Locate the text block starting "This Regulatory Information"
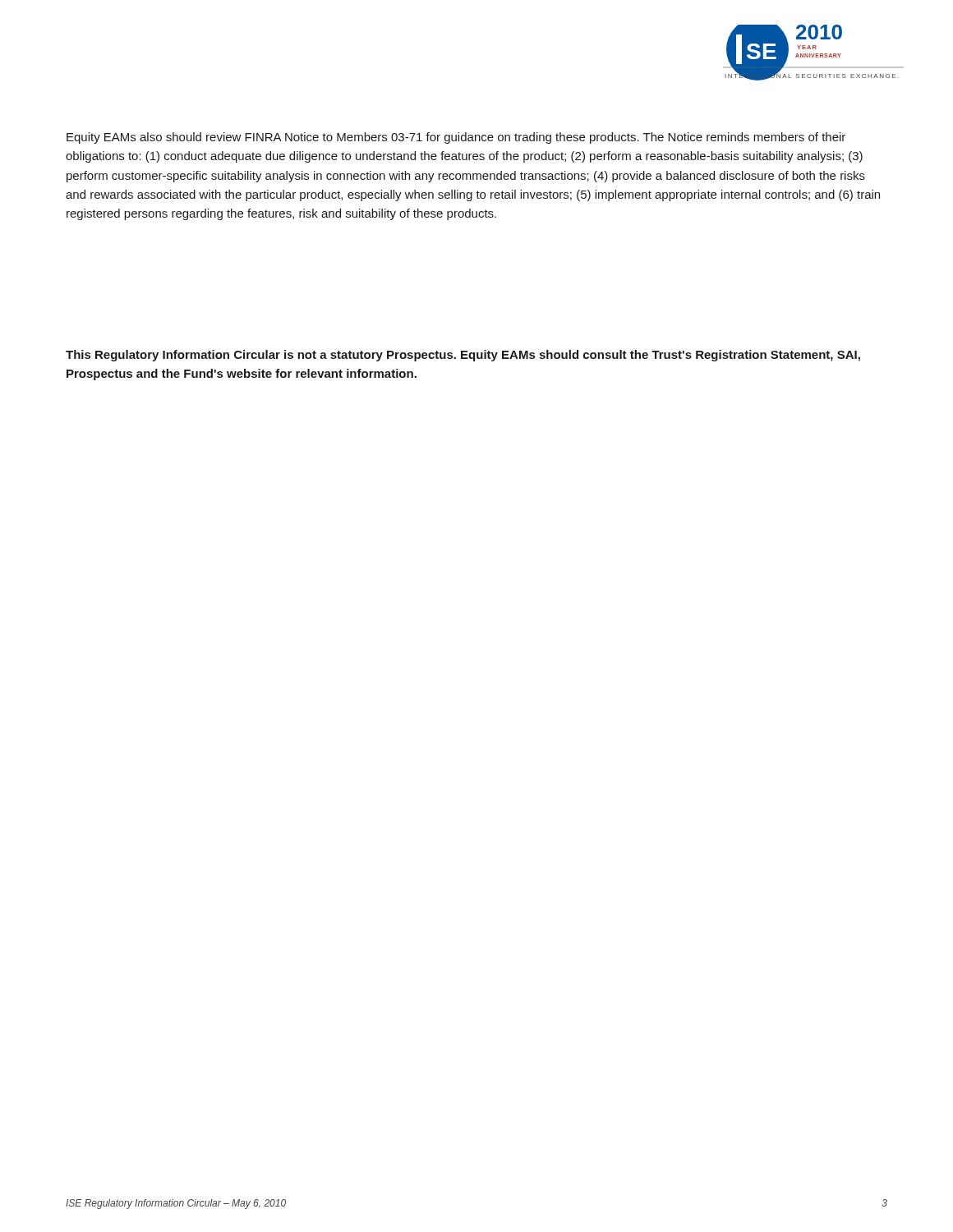Viewport: 953px width, 1232px height. 463,364
